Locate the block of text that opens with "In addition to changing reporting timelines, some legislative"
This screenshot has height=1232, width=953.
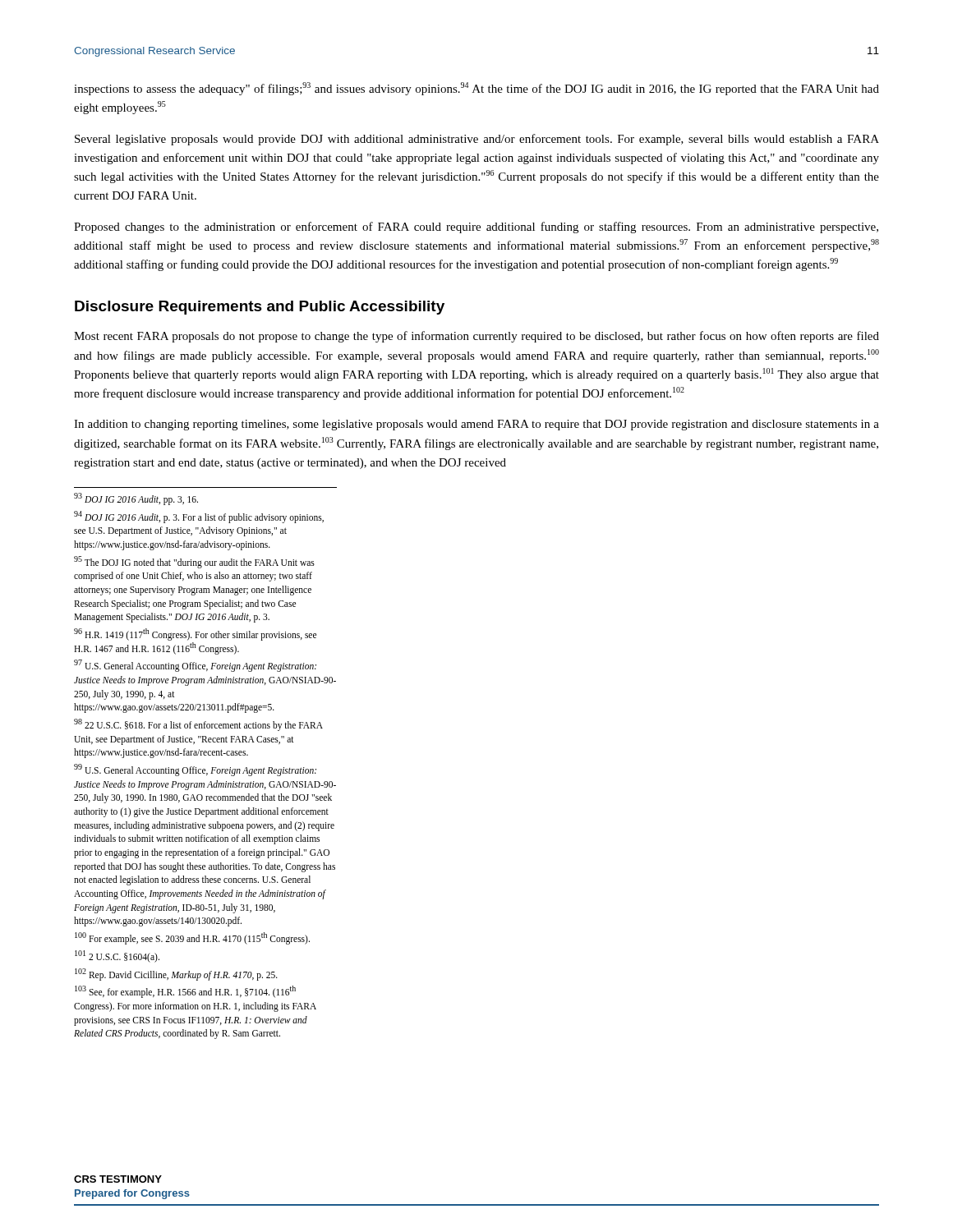coord(476,443)
